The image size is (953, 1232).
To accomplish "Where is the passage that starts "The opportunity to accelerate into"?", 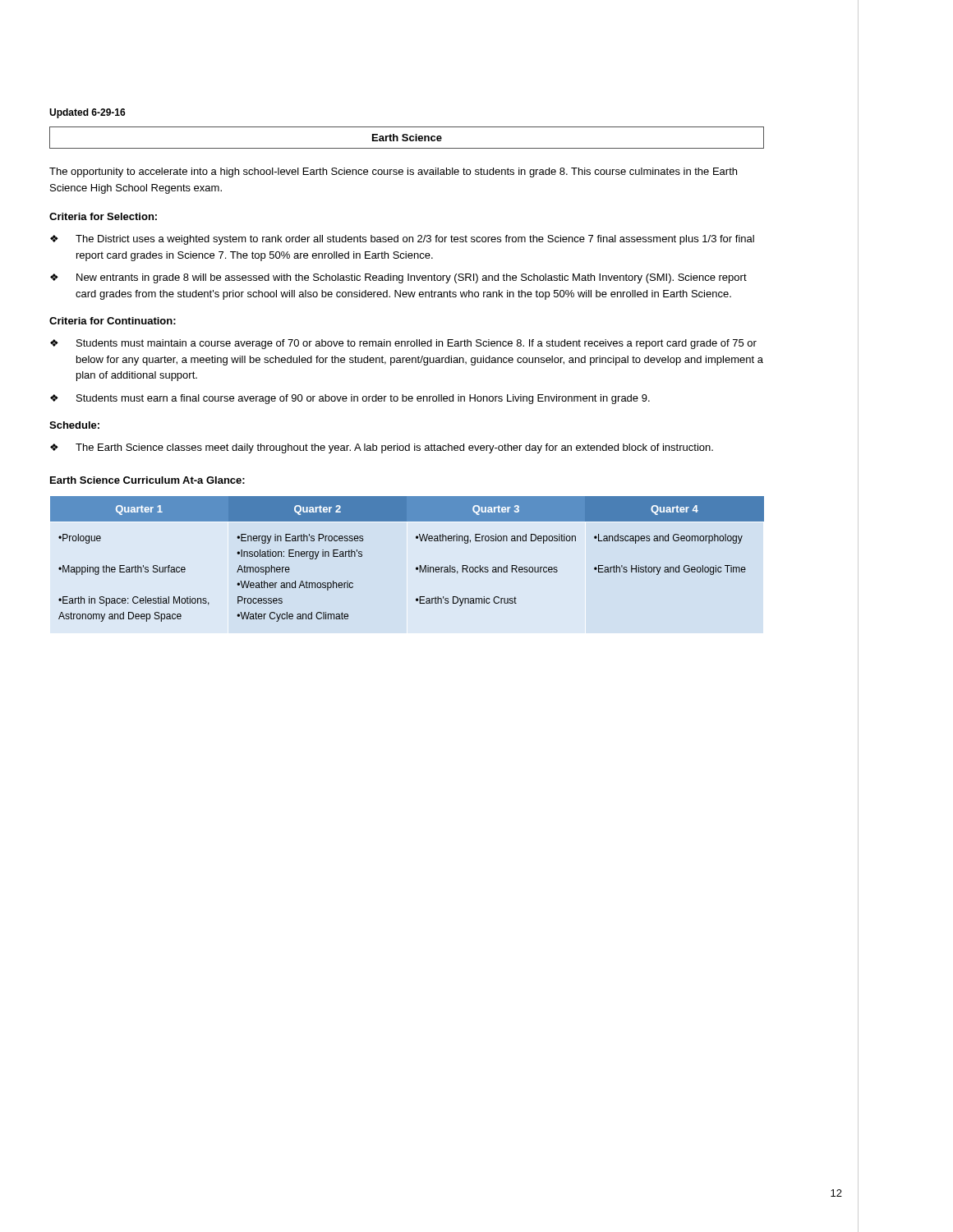I will pyautogui.click(x=394, y=179).
